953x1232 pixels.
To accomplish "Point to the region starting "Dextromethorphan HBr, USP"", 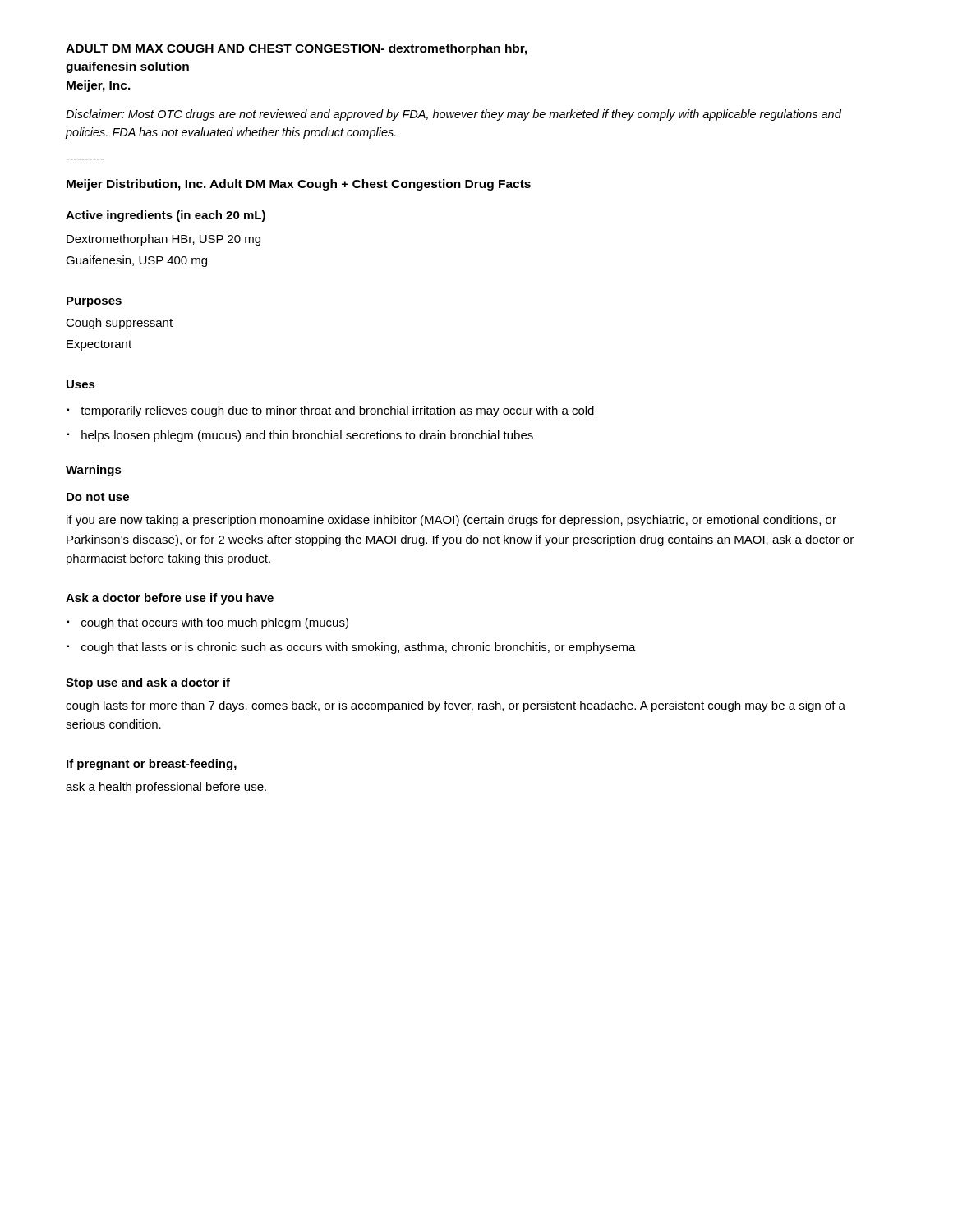I will coord(164,239).
